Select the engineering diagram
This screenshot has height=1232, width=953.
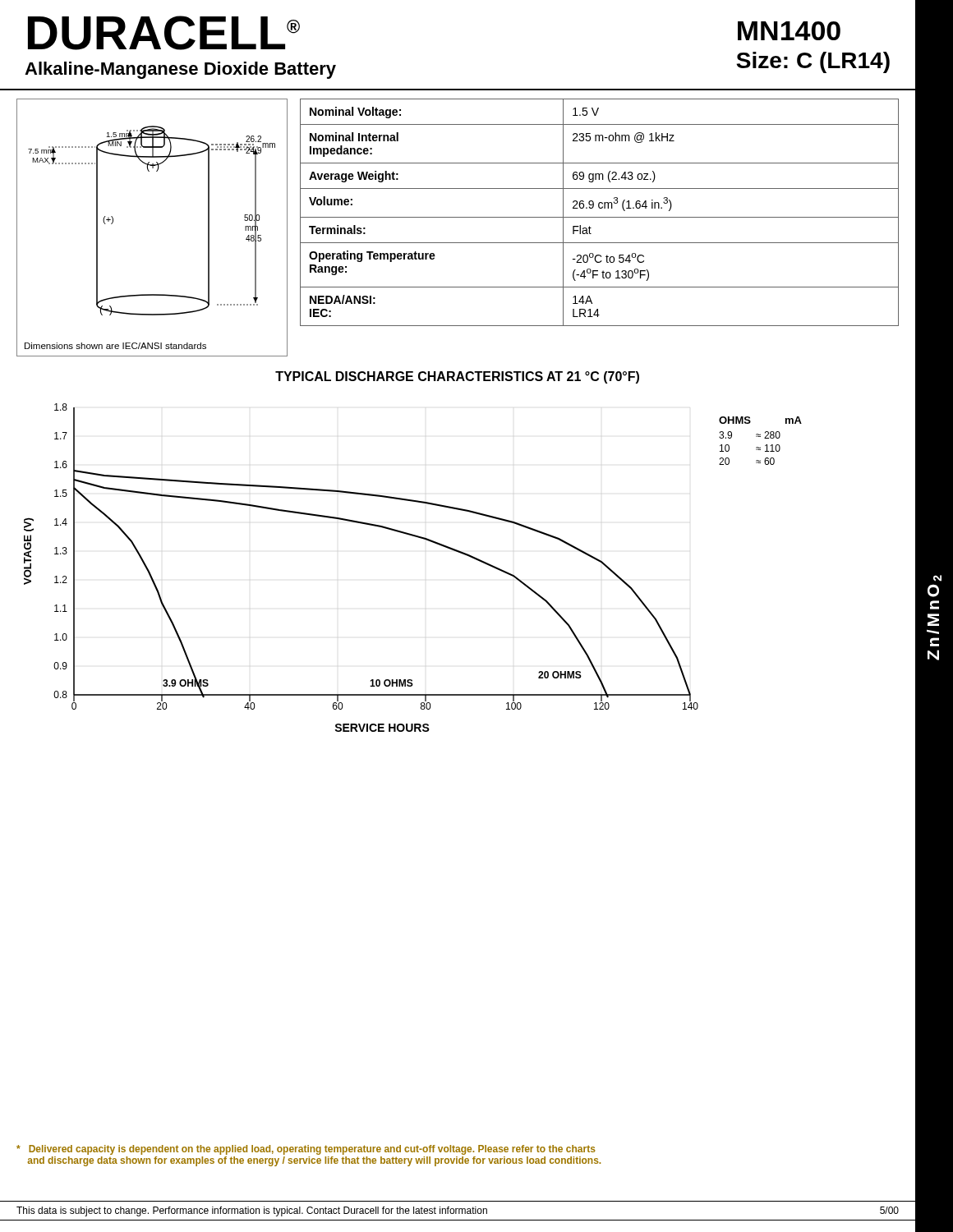[x=152, y=227]
